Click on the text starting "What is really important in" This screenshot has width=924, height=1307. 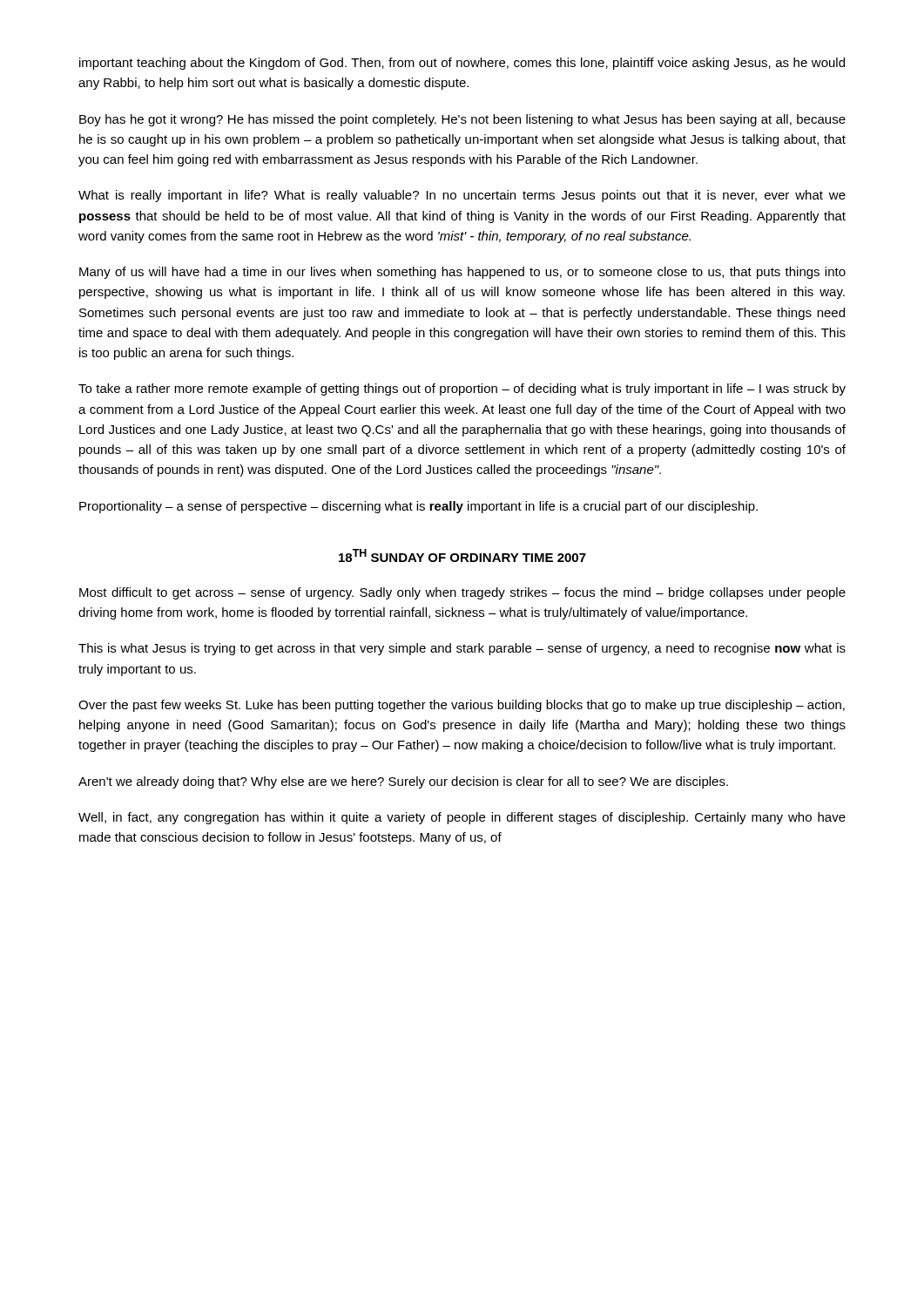pyautogui.click(x=462, y=215)
